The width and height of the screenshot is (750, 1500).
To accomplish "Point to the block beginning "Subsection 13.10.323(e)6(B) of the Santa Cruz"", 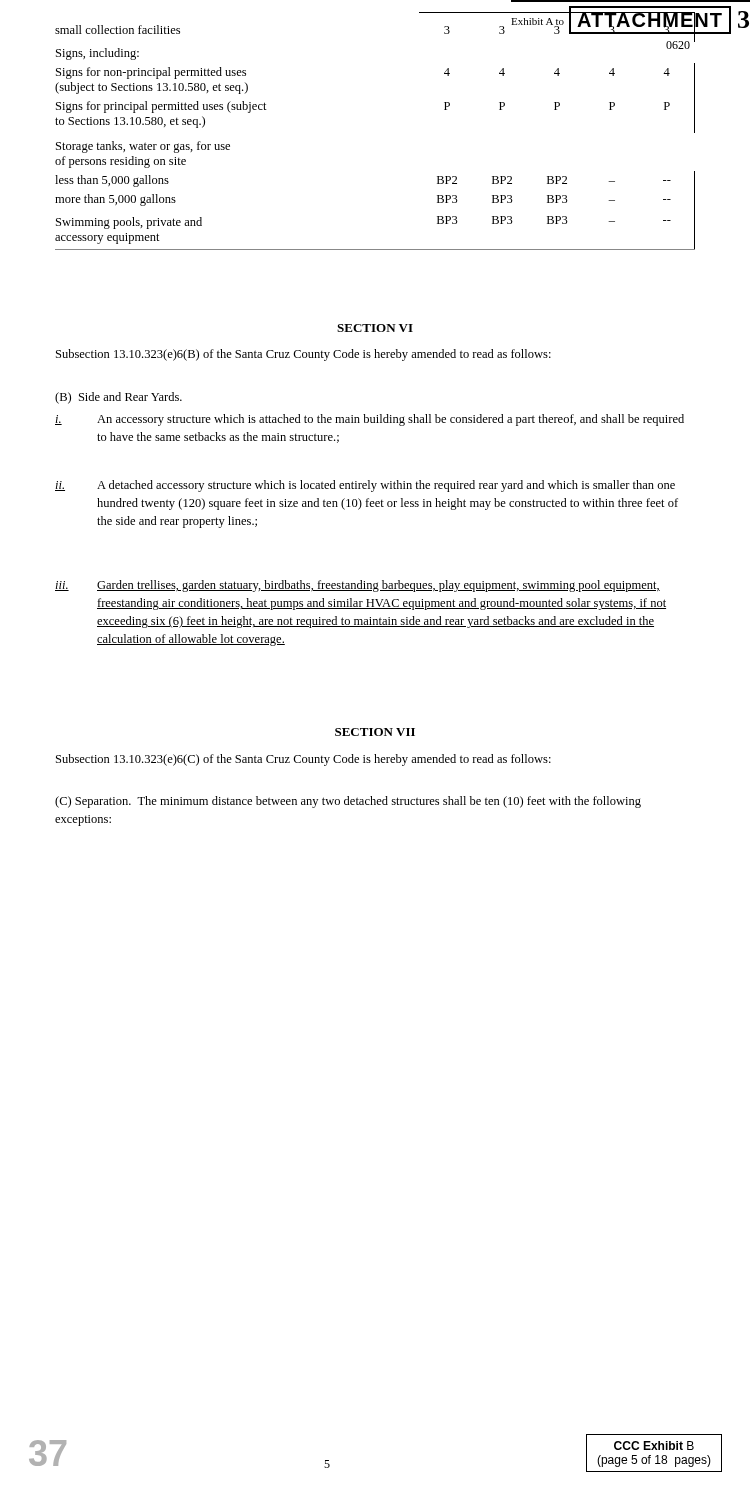I will pos(303,354).
